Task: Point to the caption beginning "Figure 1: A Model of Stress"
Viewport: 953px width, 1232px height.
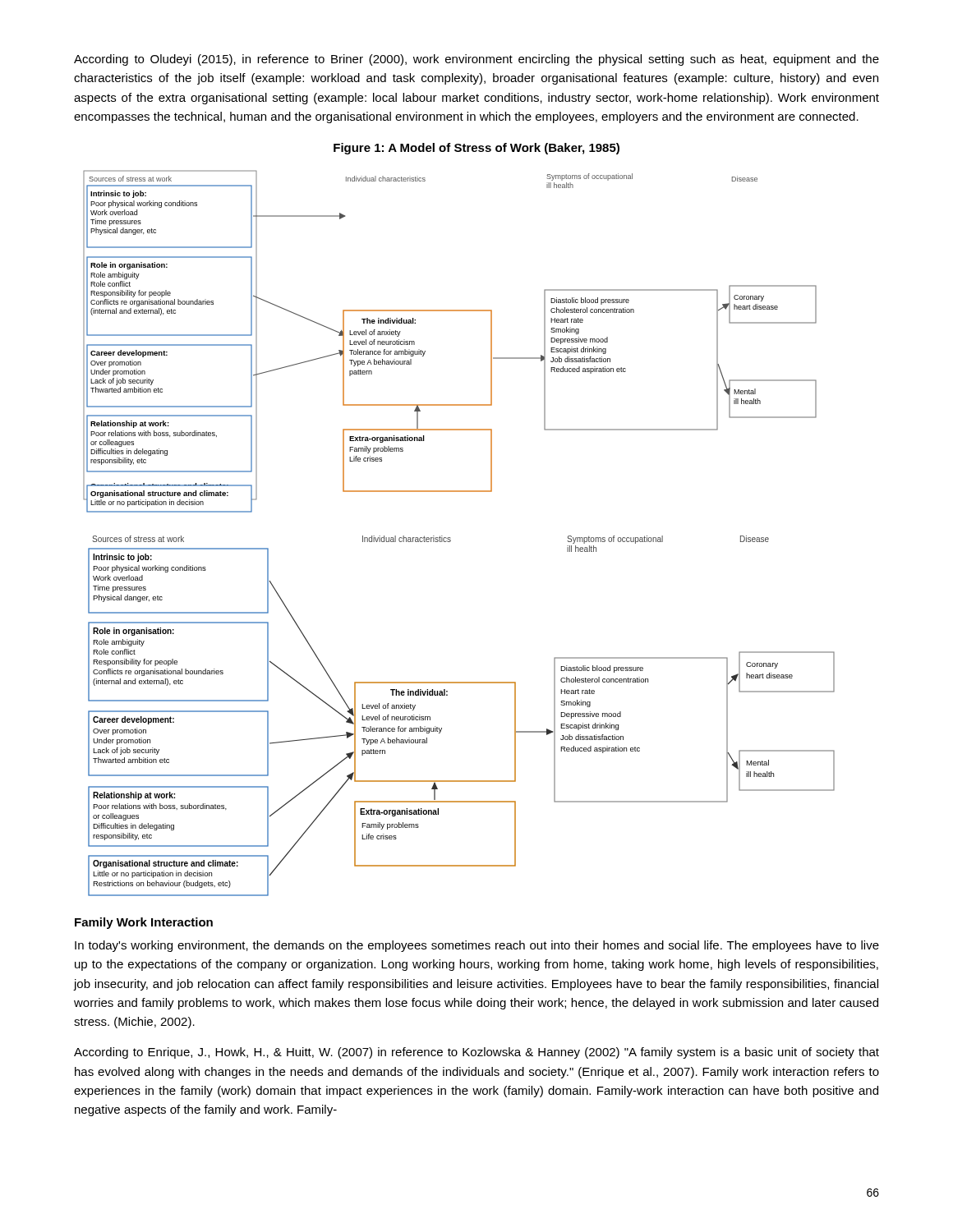Action: 476,147
